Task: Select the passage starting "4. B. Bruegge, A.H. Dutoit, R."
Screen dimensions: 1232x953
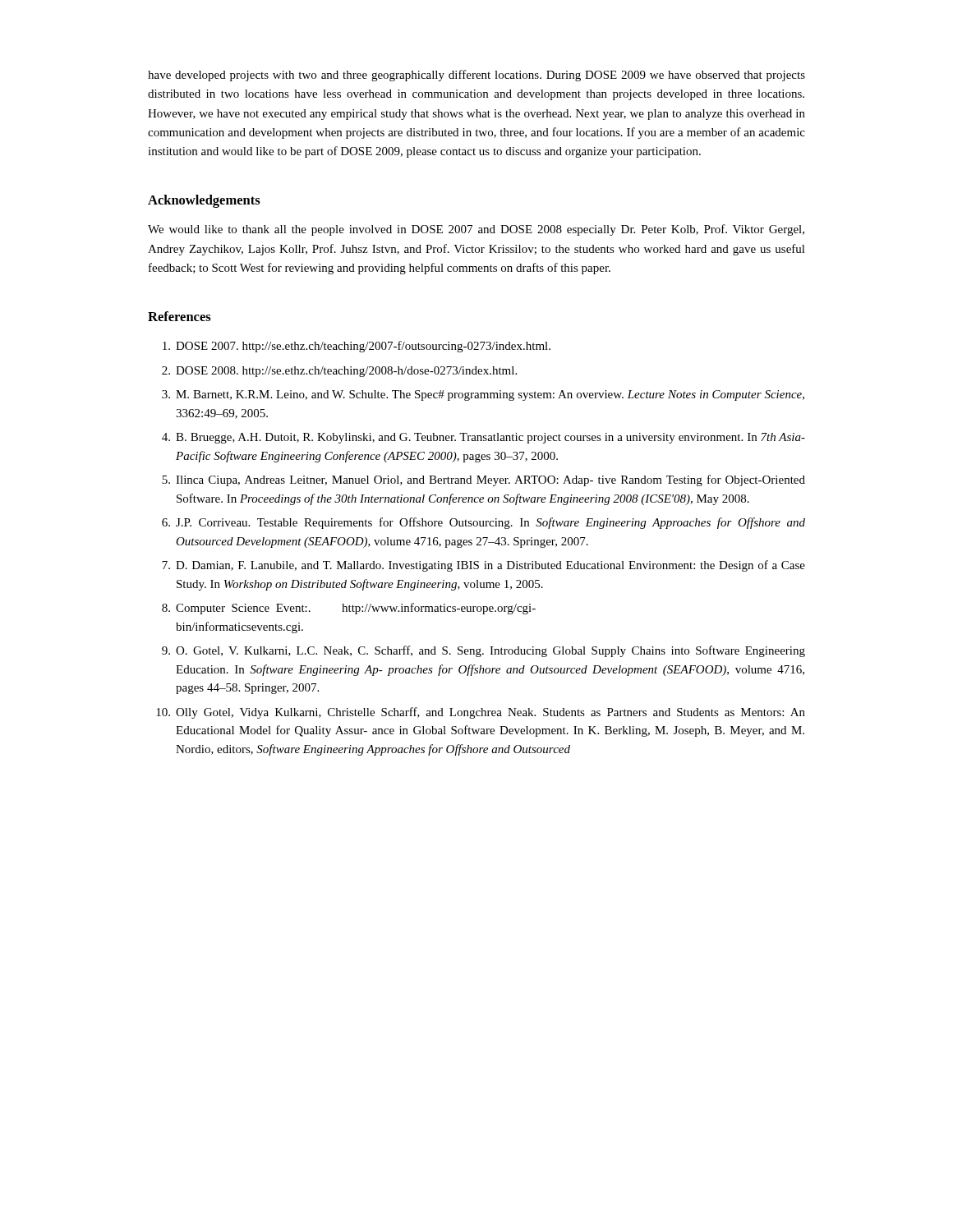Action: pyautogui.click(x=476, y=446)
